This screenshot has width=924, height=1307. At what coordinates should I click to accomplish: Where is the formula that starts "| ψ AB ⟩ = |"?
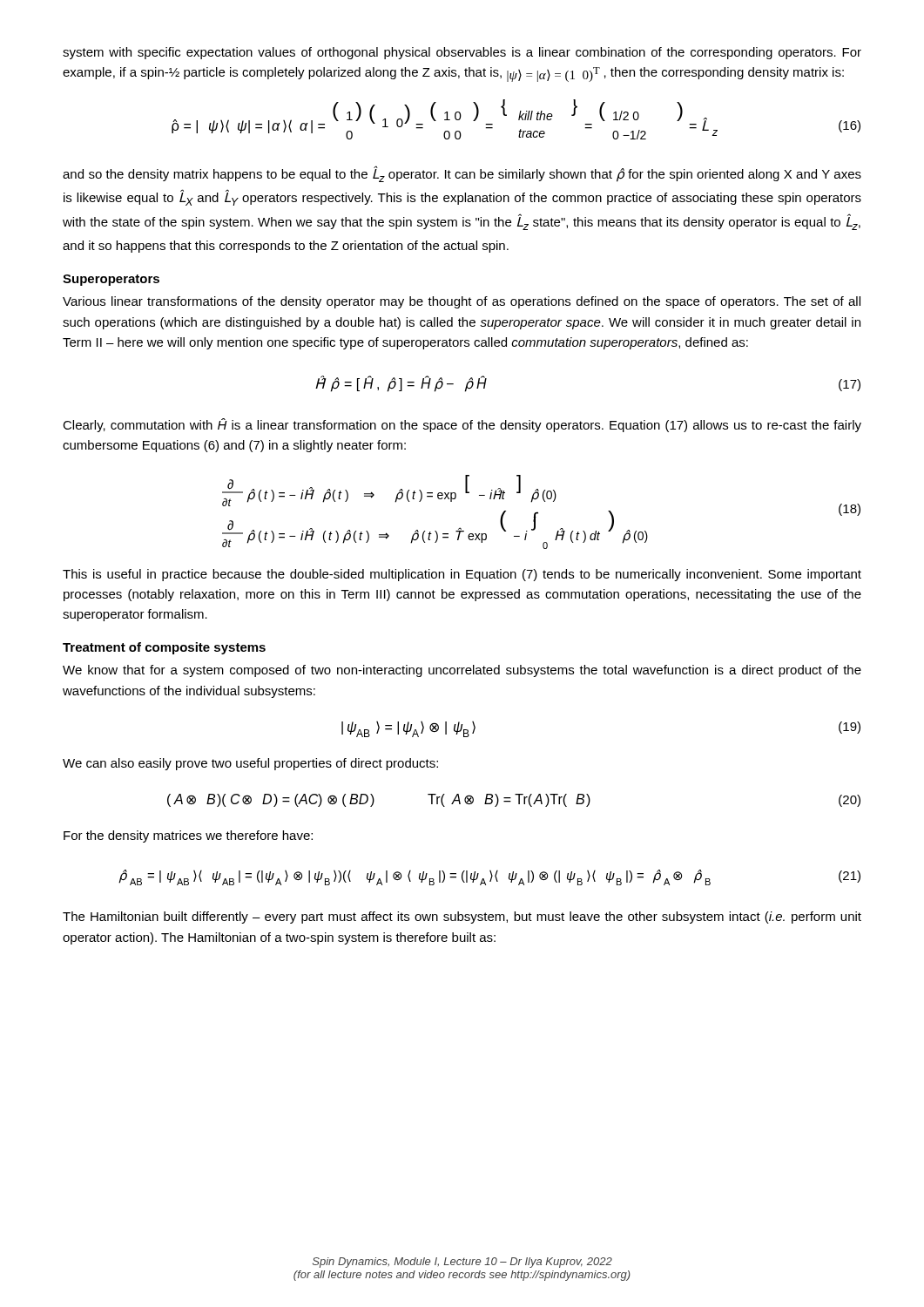(x=411, y=729)
